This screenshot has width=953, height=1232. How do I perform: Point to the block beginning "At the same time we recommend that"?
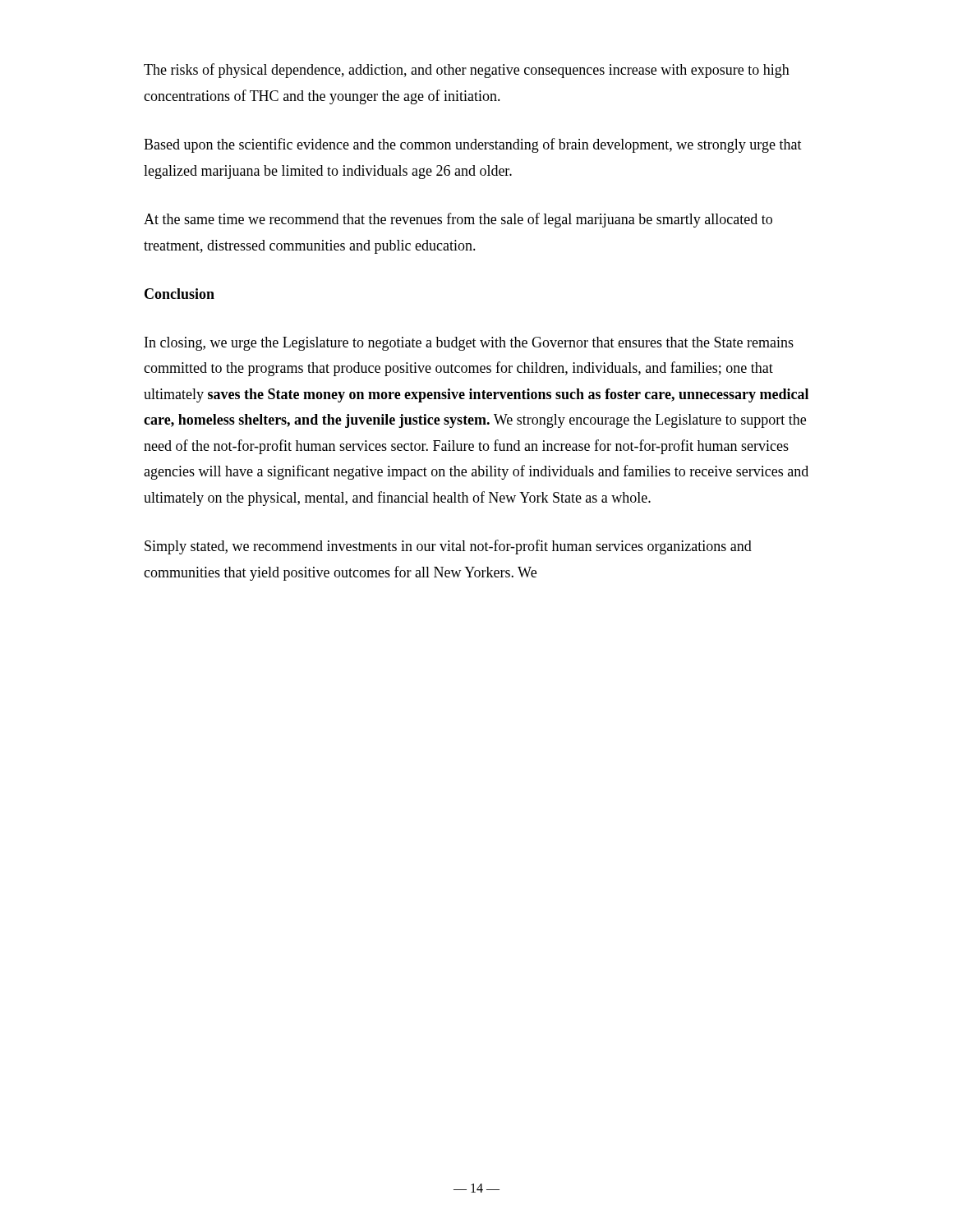(458, 232)
